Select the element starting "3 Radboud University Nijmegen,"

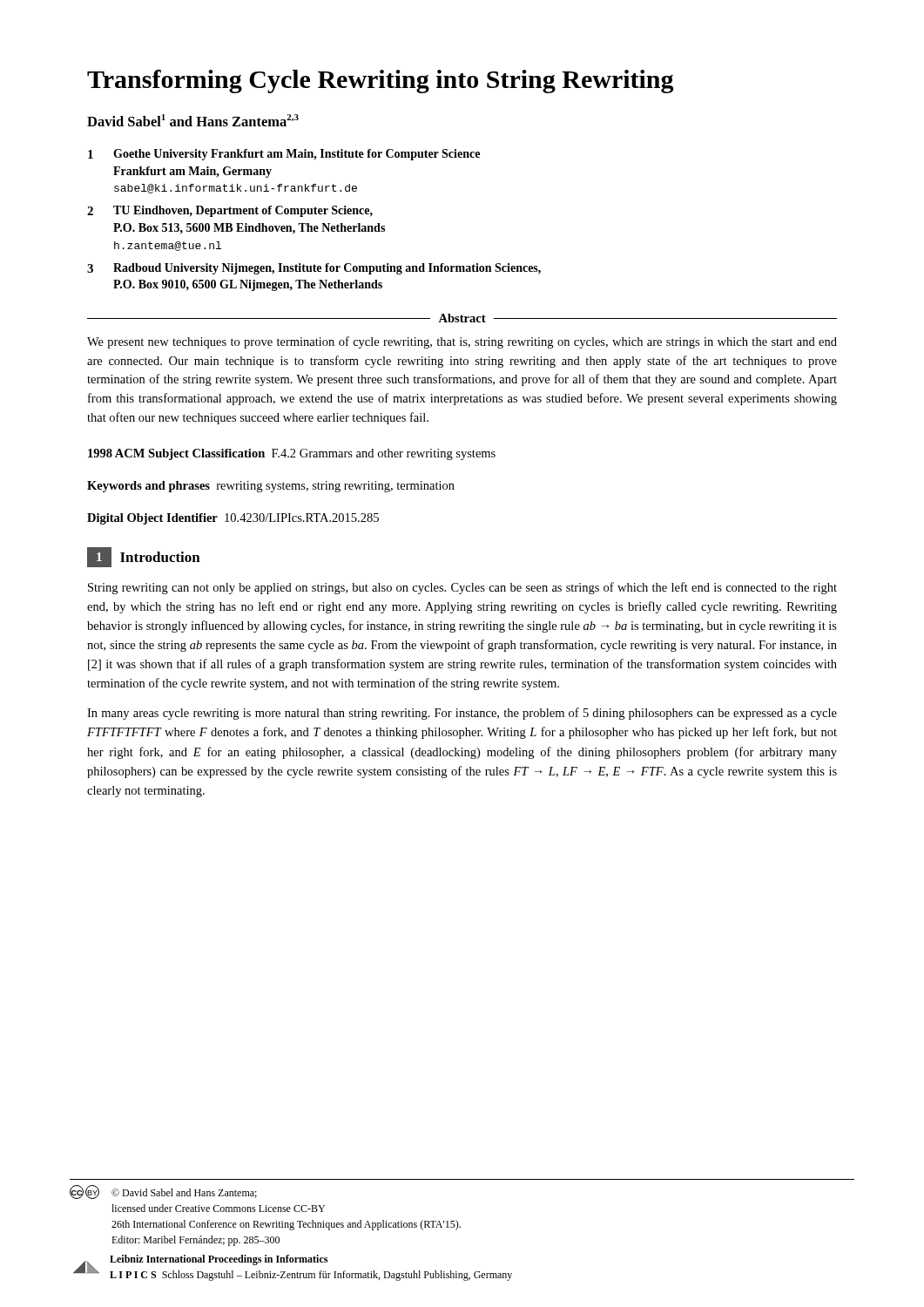point(314,276)
